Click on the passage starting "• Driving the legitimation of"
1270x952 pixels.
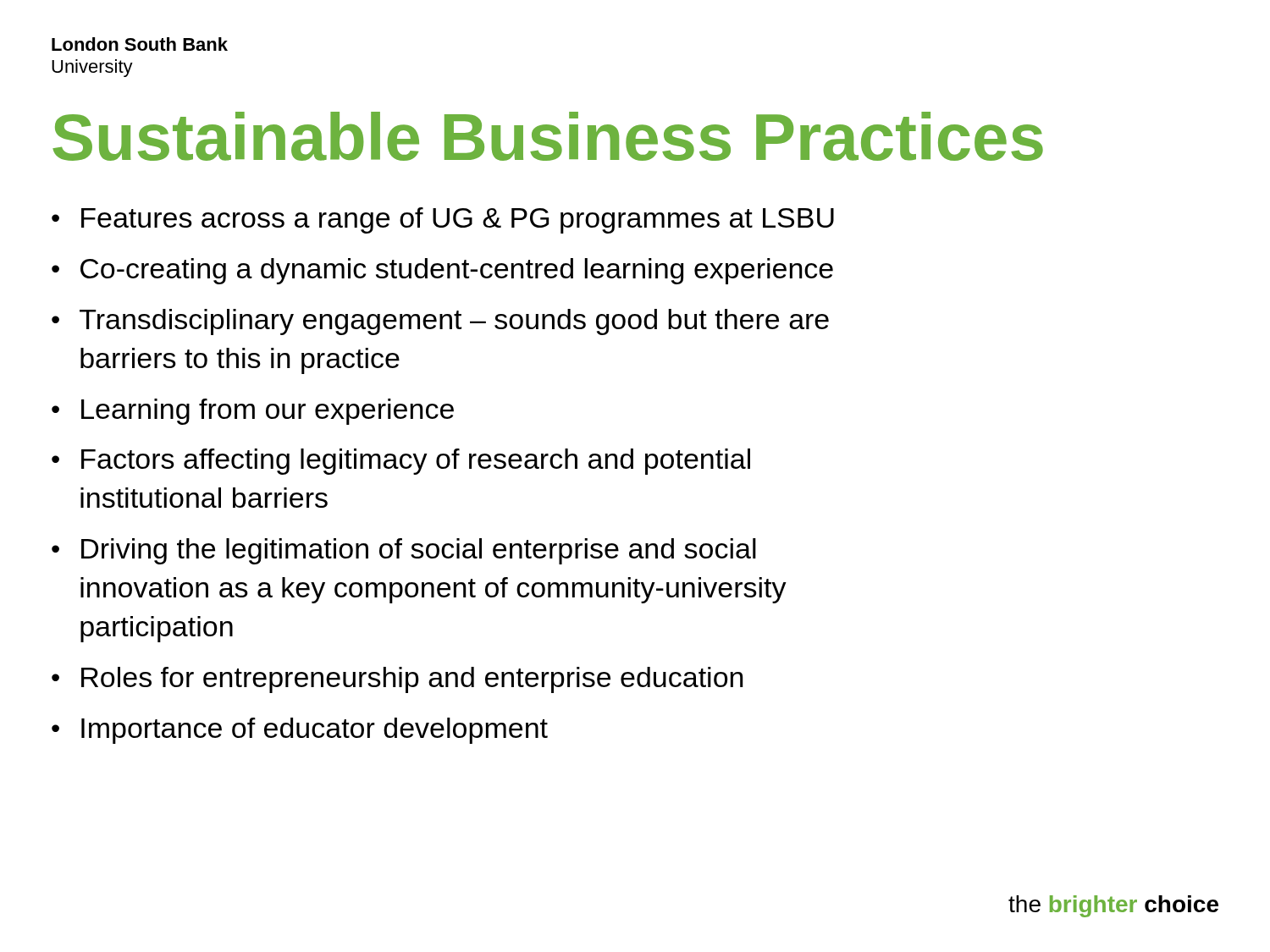pyautogui.click(x=418, y=588)
